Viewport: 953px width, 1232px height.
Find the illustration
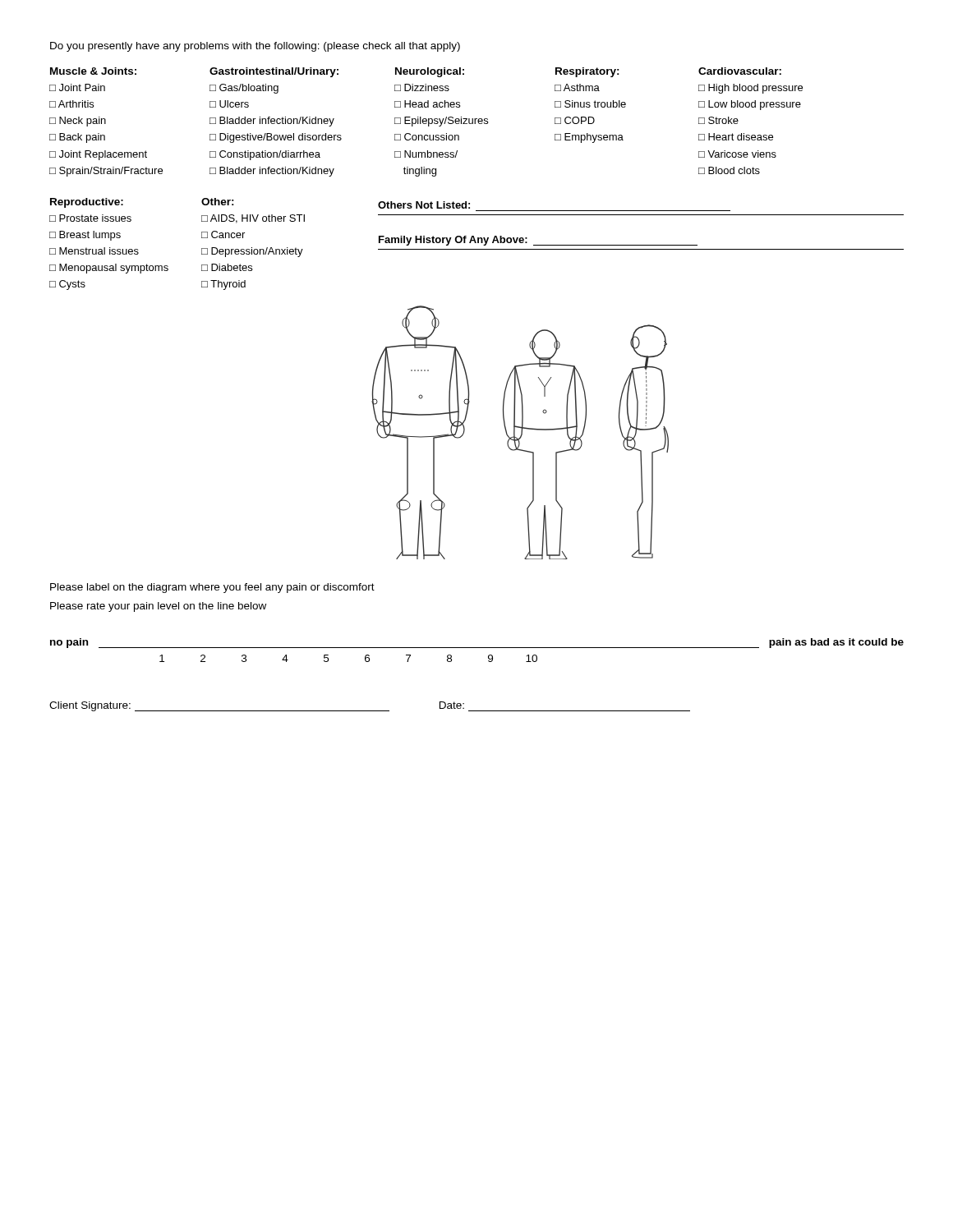click(526, 432)
